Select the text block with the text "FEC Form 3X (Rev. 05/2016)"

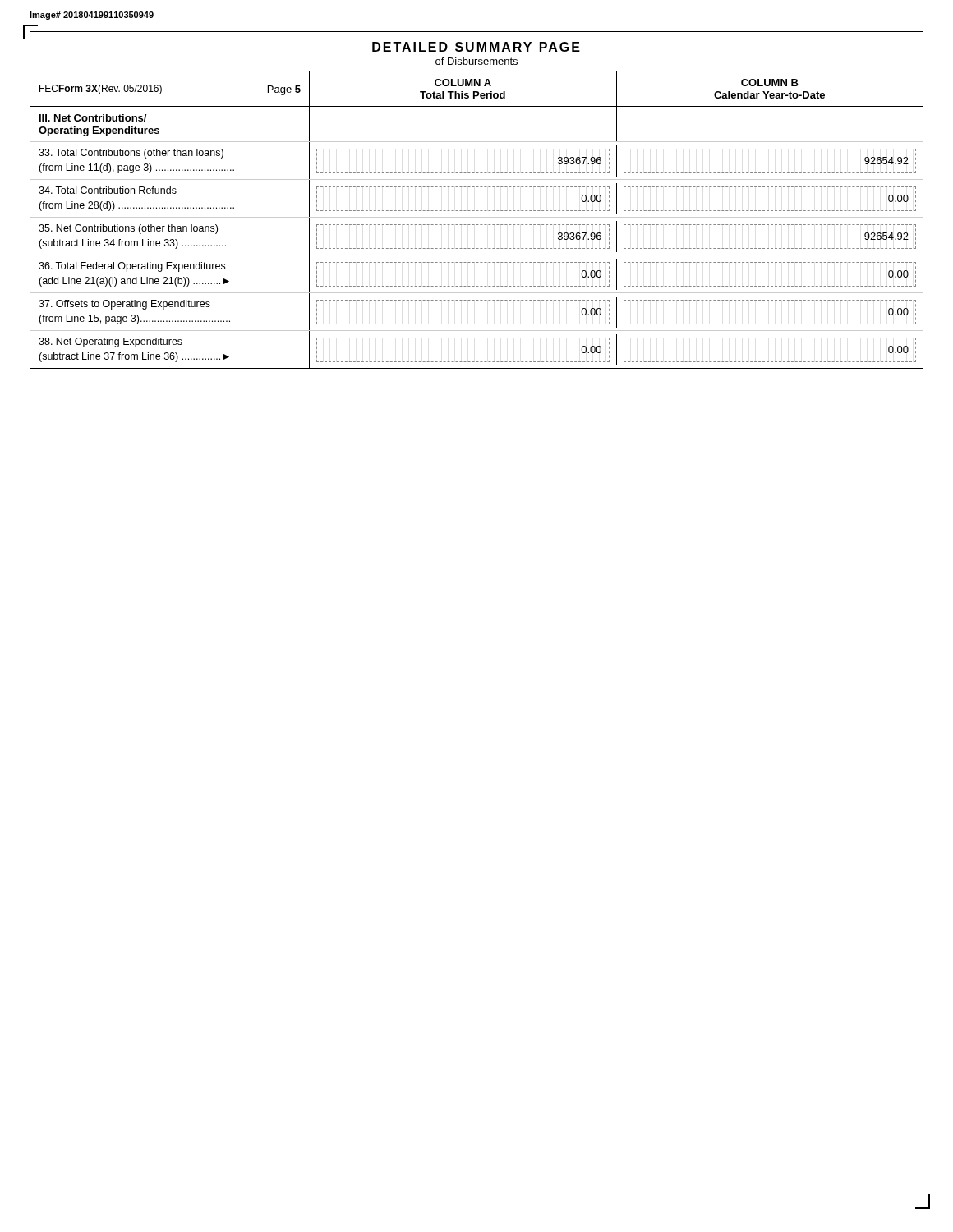point(170,89)
